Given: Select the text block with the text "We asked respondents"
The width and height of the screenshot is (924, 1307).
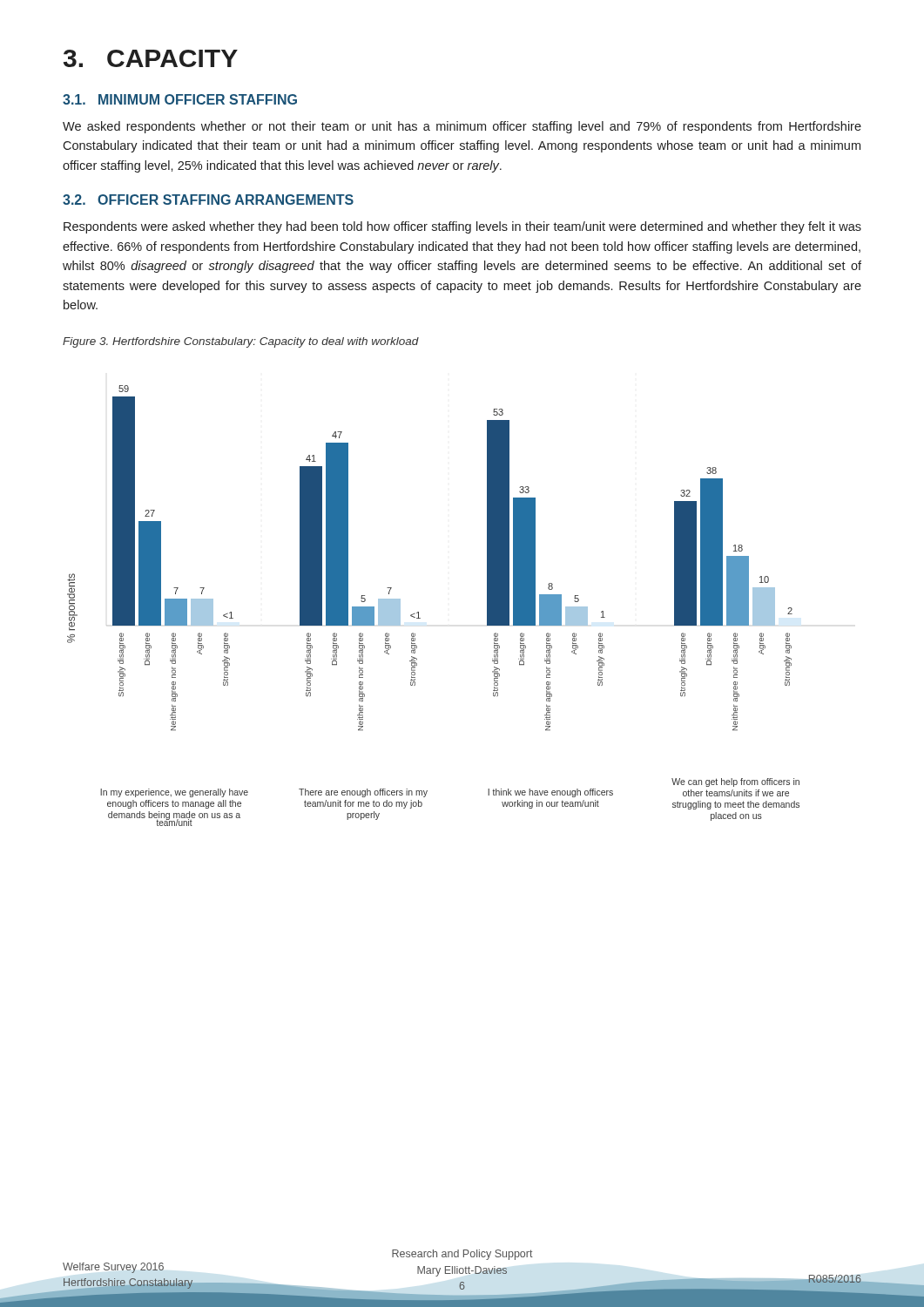Looking at the screenshot, I should click(x=462, y=146).
